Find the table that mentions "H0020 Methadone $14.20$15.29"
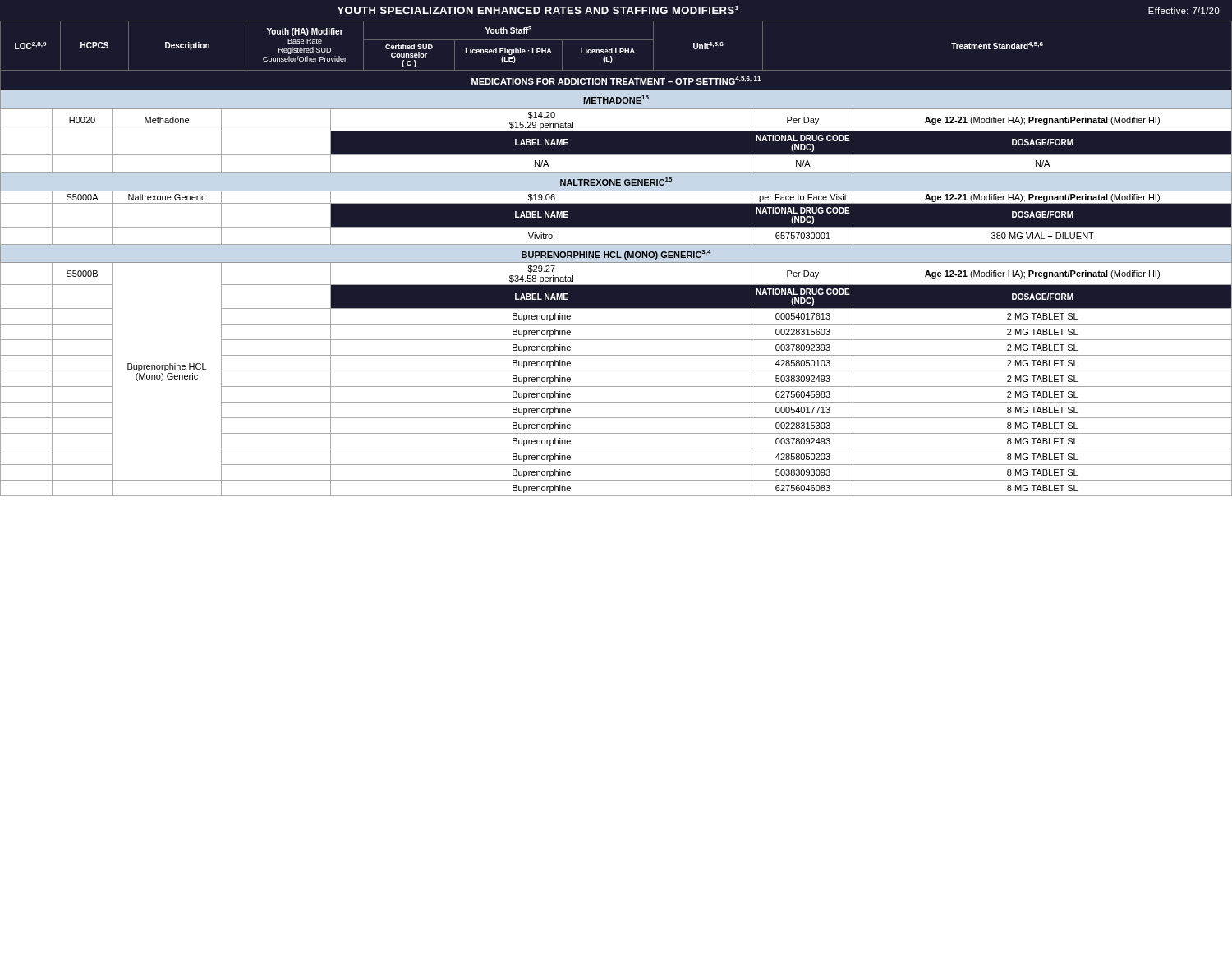 [616, 141]
